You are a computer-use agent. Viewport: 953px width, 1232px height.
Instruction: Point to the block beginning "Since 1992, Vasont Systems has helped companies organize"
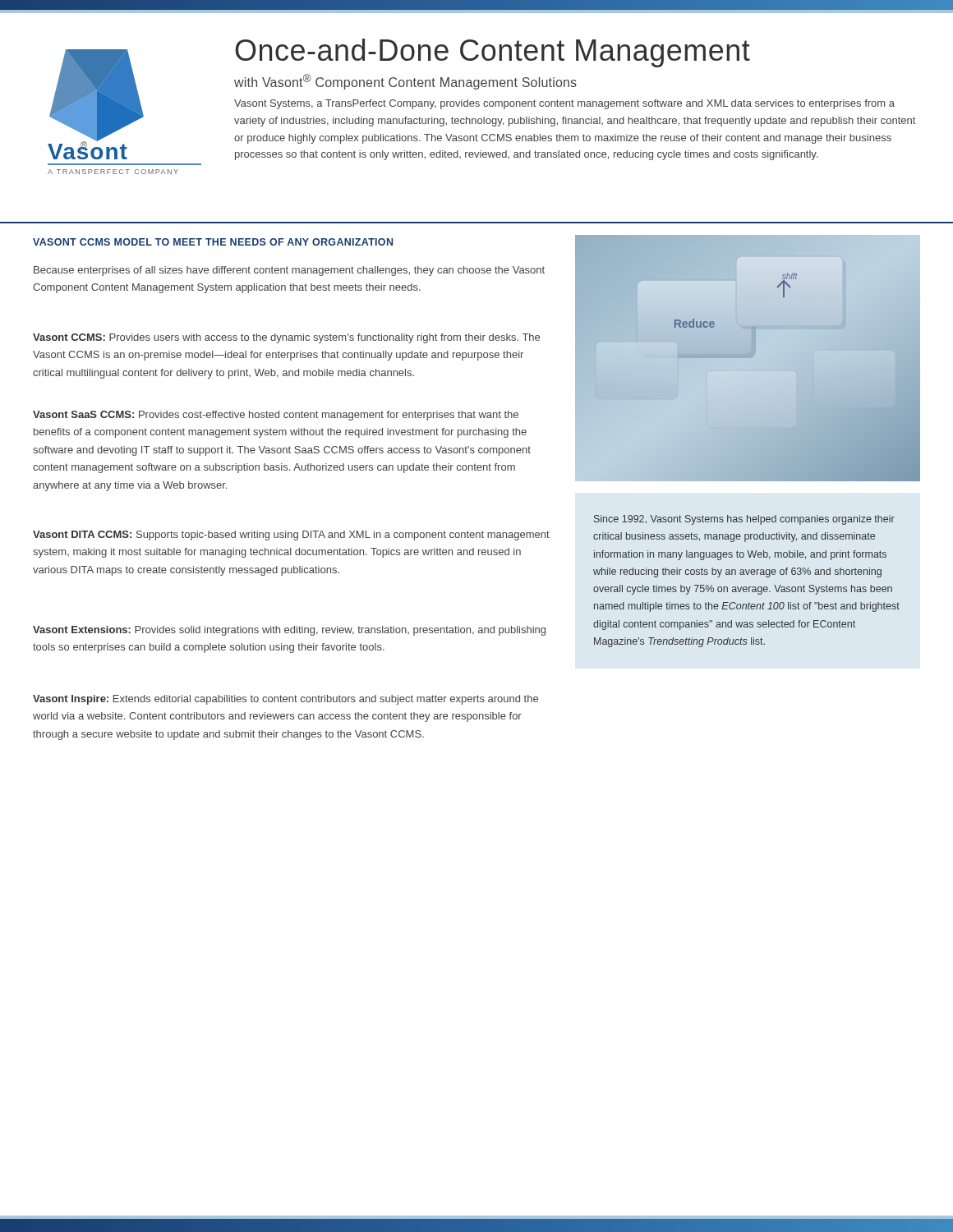pos(748,581)
